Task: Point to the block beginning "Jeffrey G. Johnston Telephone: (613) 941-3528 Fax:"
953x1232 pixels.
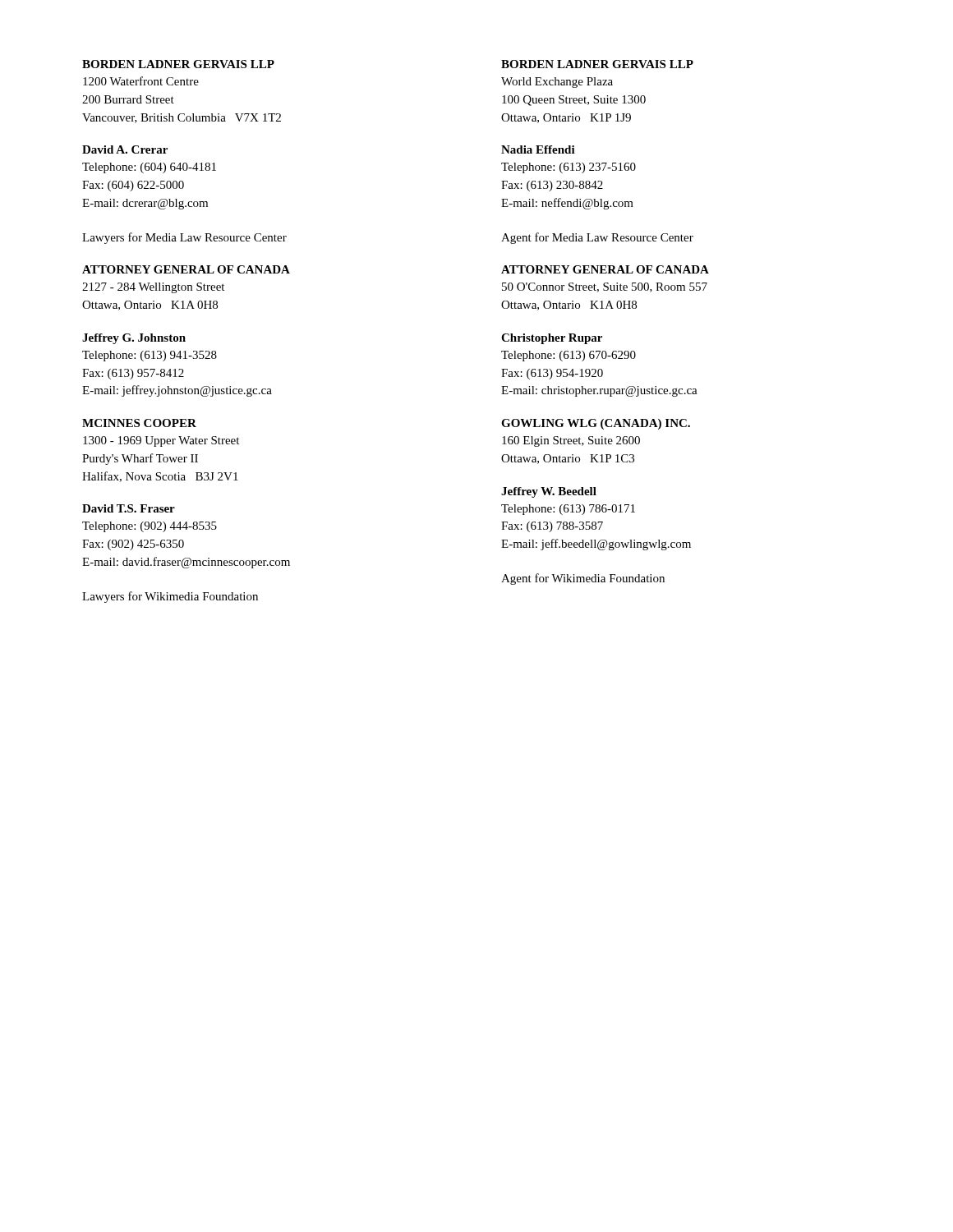Action: (x=134, y=339)
